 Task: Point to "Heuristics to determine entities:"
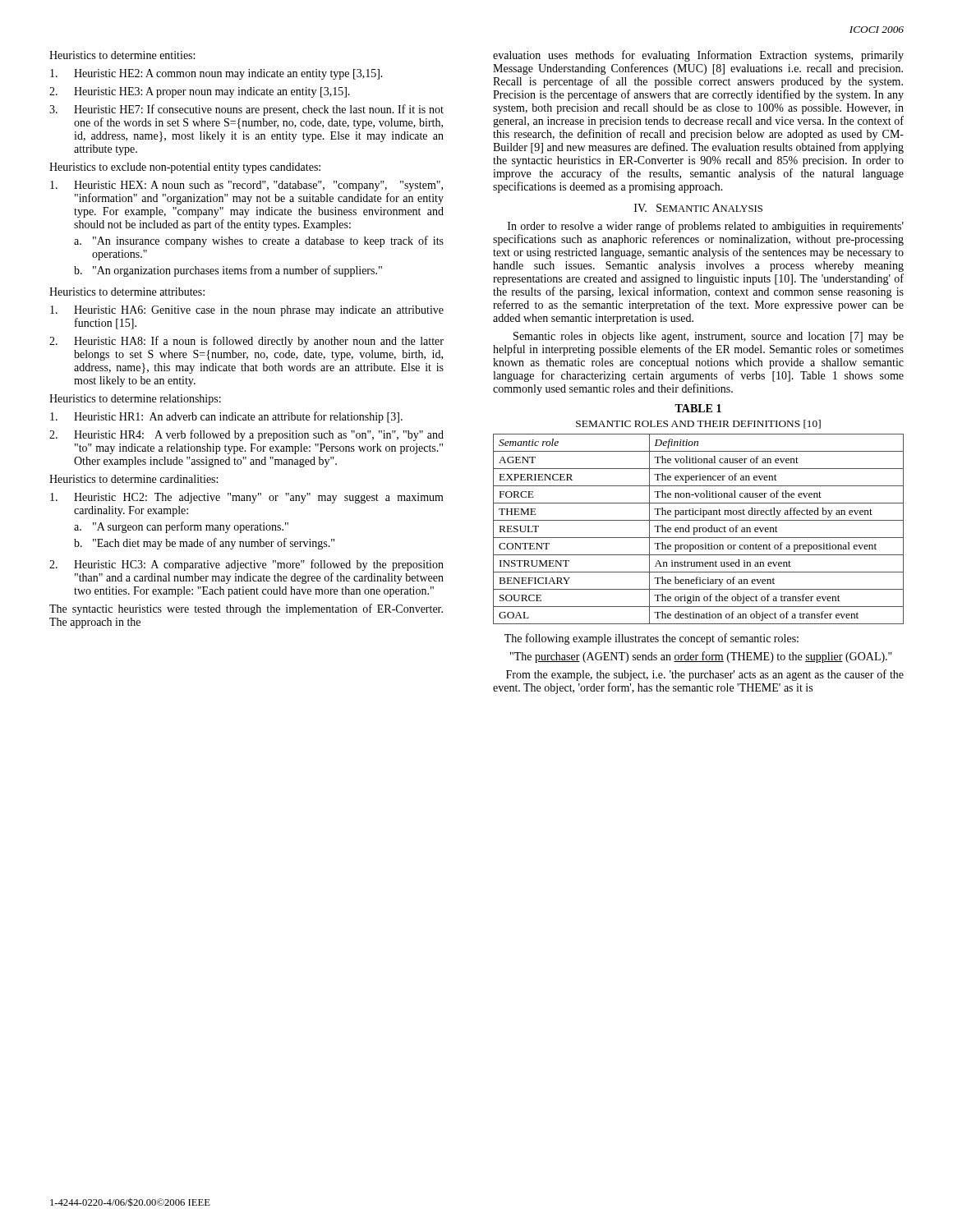122,55
